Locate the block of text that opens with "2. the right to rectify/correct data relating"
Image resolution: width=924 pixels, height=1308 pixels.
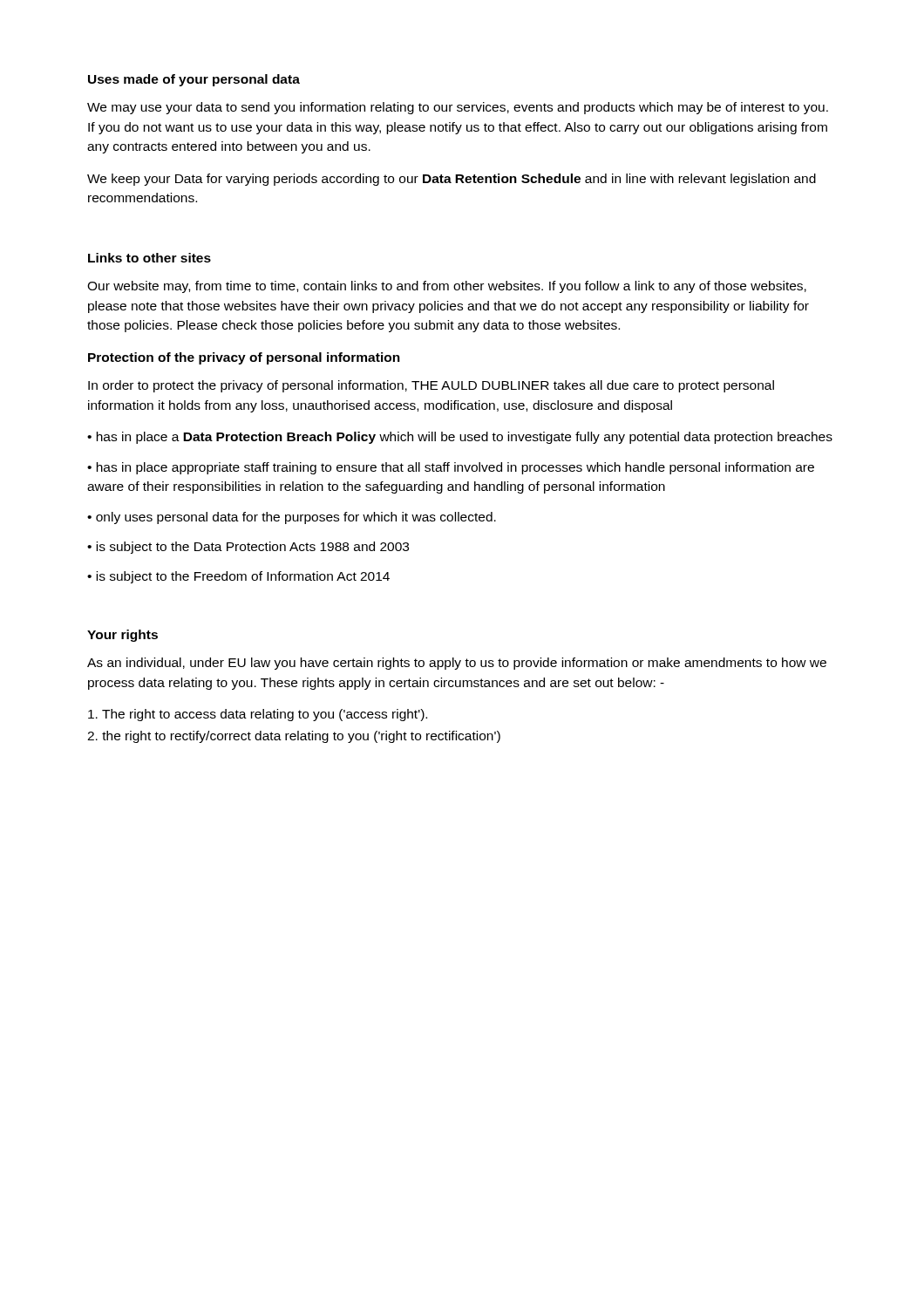[x=294, y=735]
